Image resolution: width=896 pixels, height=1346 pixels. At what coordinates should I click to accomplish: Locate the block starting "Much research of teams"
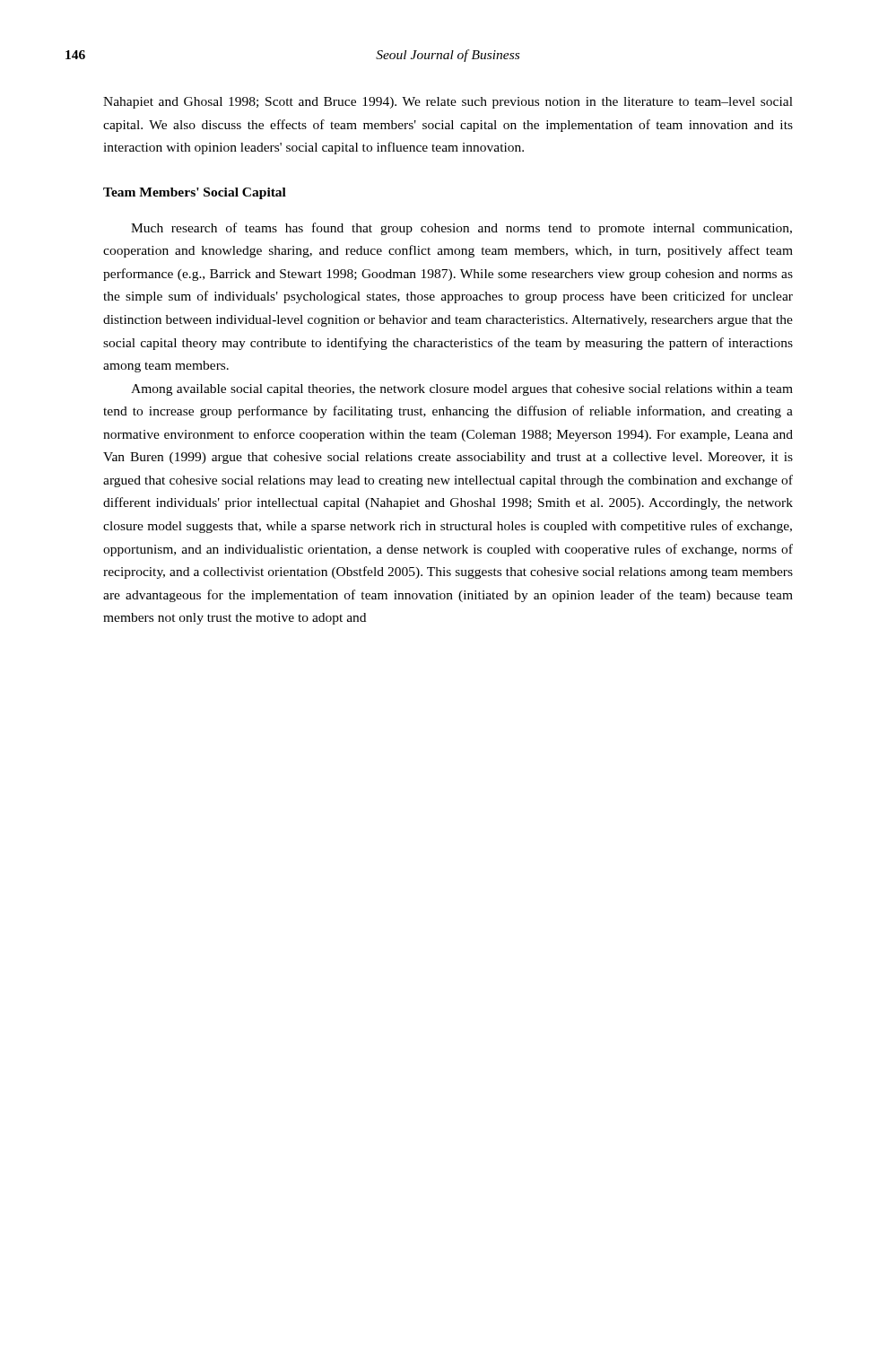tap(448, 296)
